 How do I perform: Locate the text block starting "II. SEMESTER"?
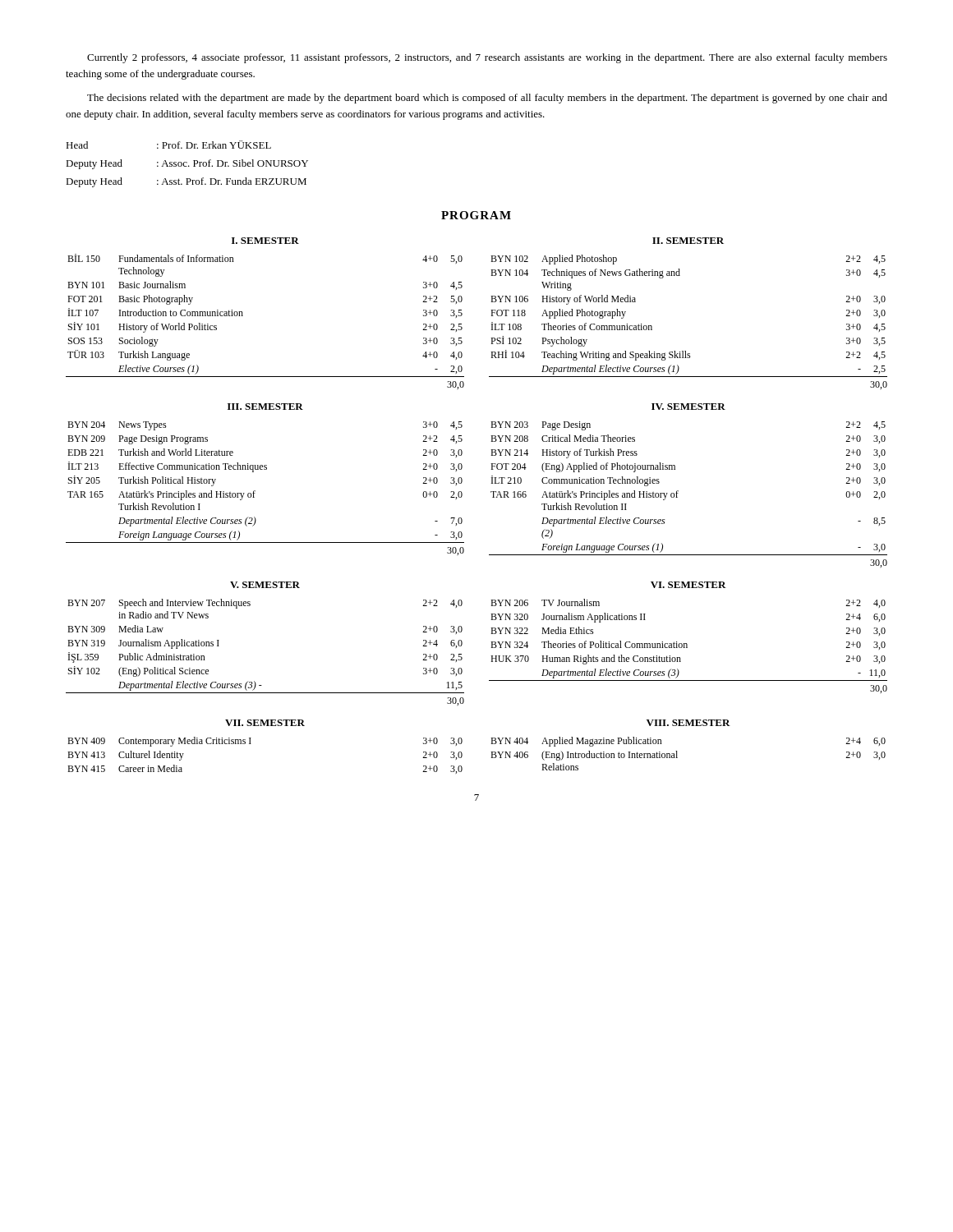coord(688,240)
